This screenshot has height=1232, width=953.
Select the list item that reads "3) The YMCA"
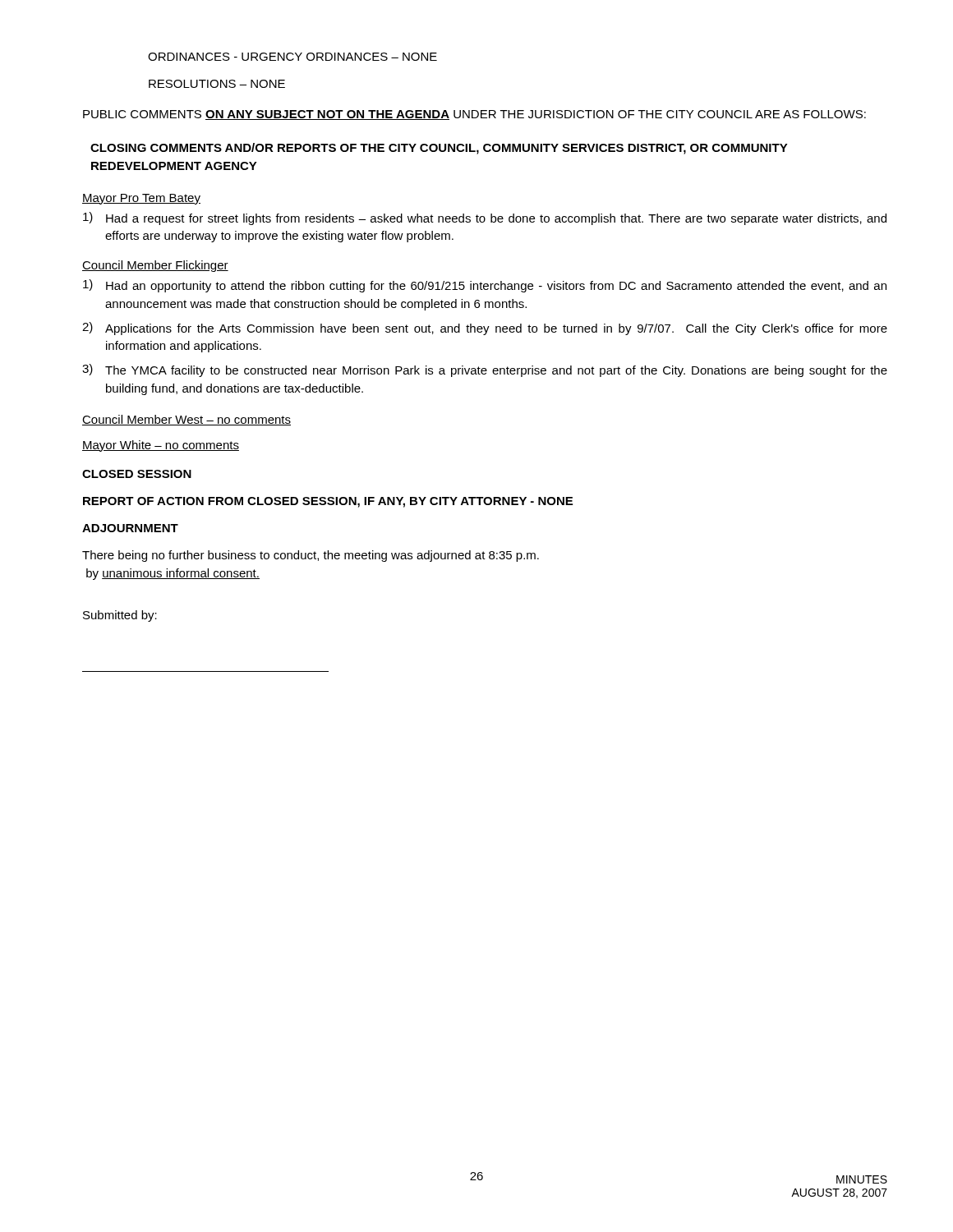click(x=485, y=379)
